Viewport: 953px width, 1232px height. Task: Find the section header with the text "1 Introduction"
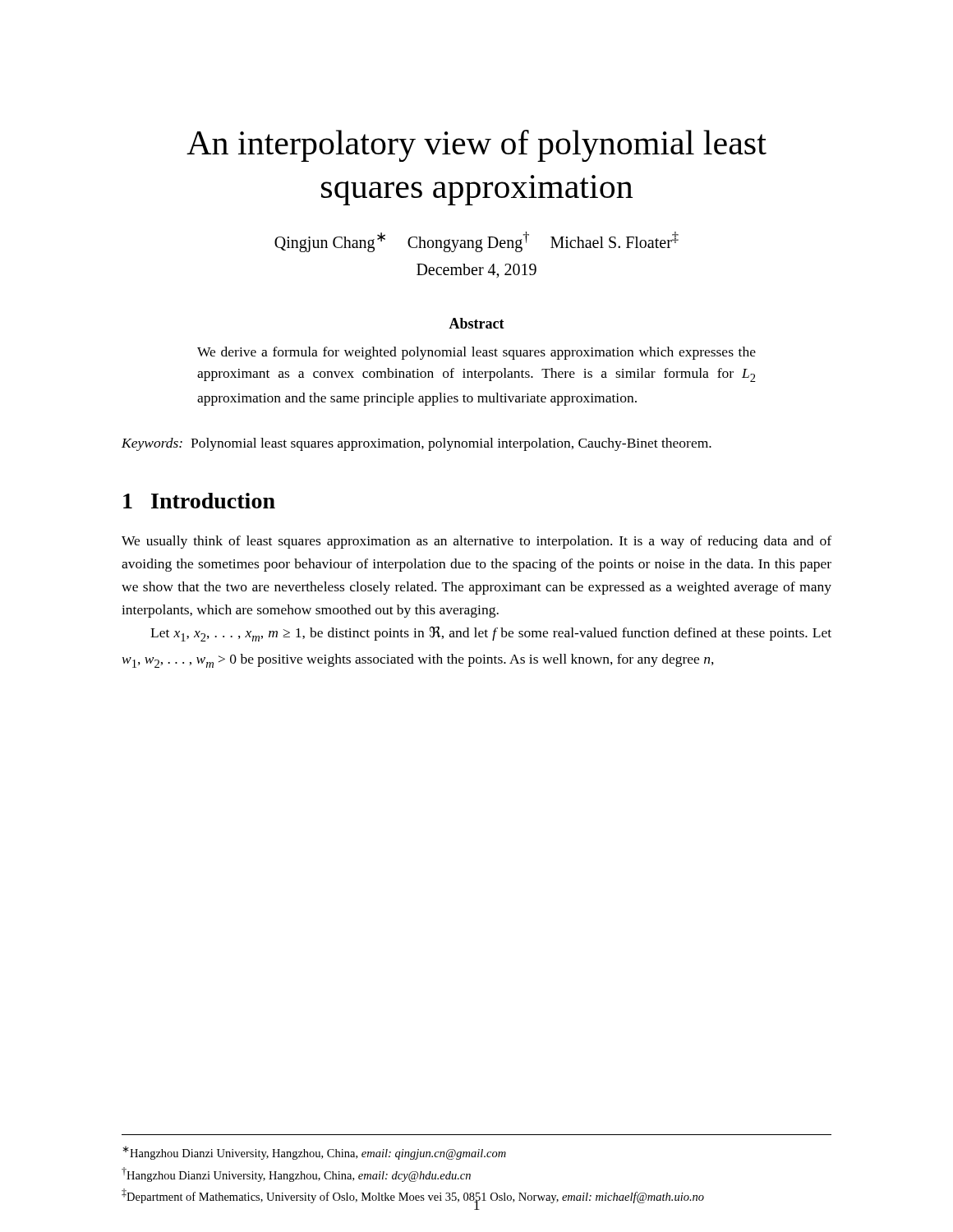tap(198, 500)
